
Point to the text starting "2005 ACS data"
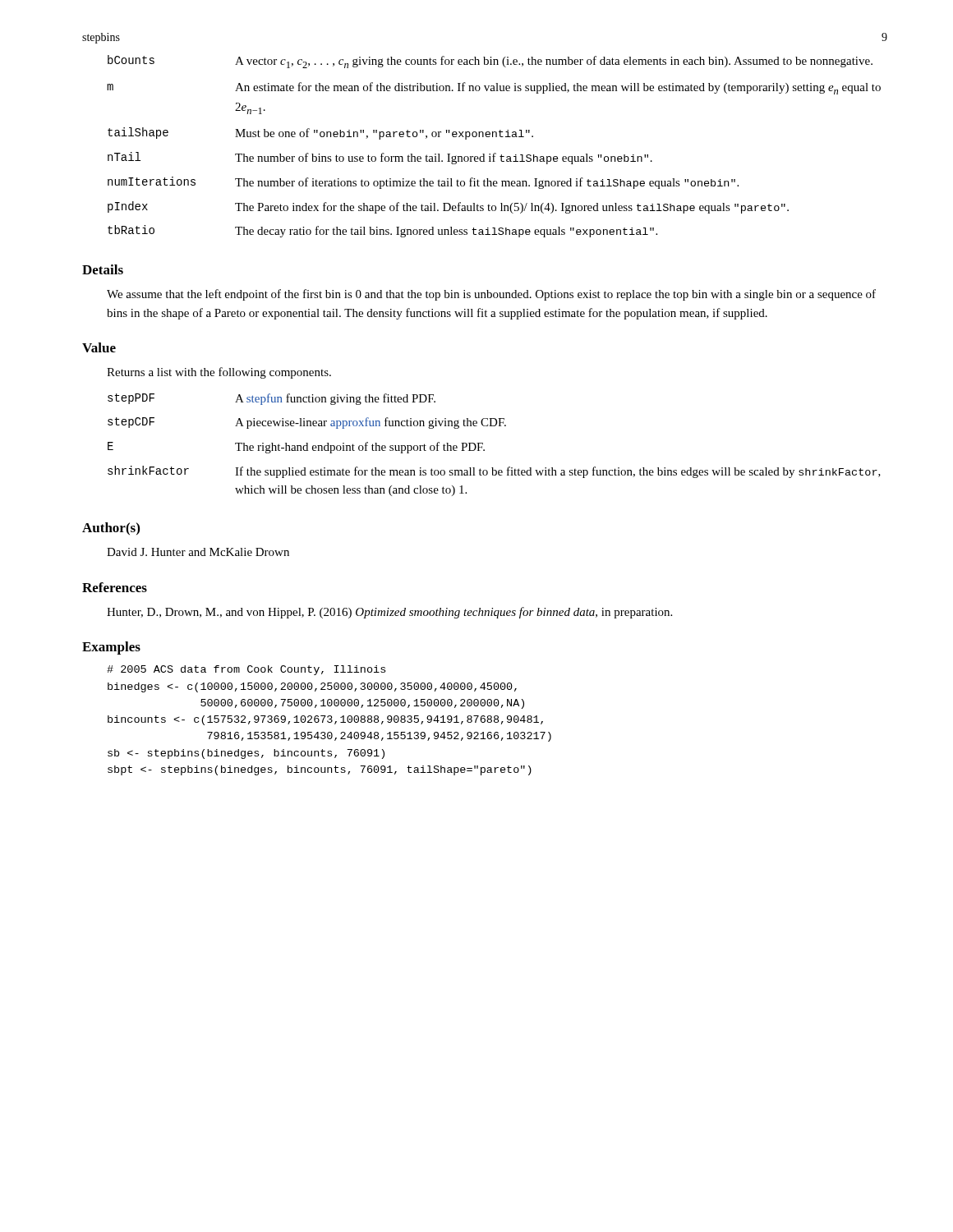pos(330,720)
